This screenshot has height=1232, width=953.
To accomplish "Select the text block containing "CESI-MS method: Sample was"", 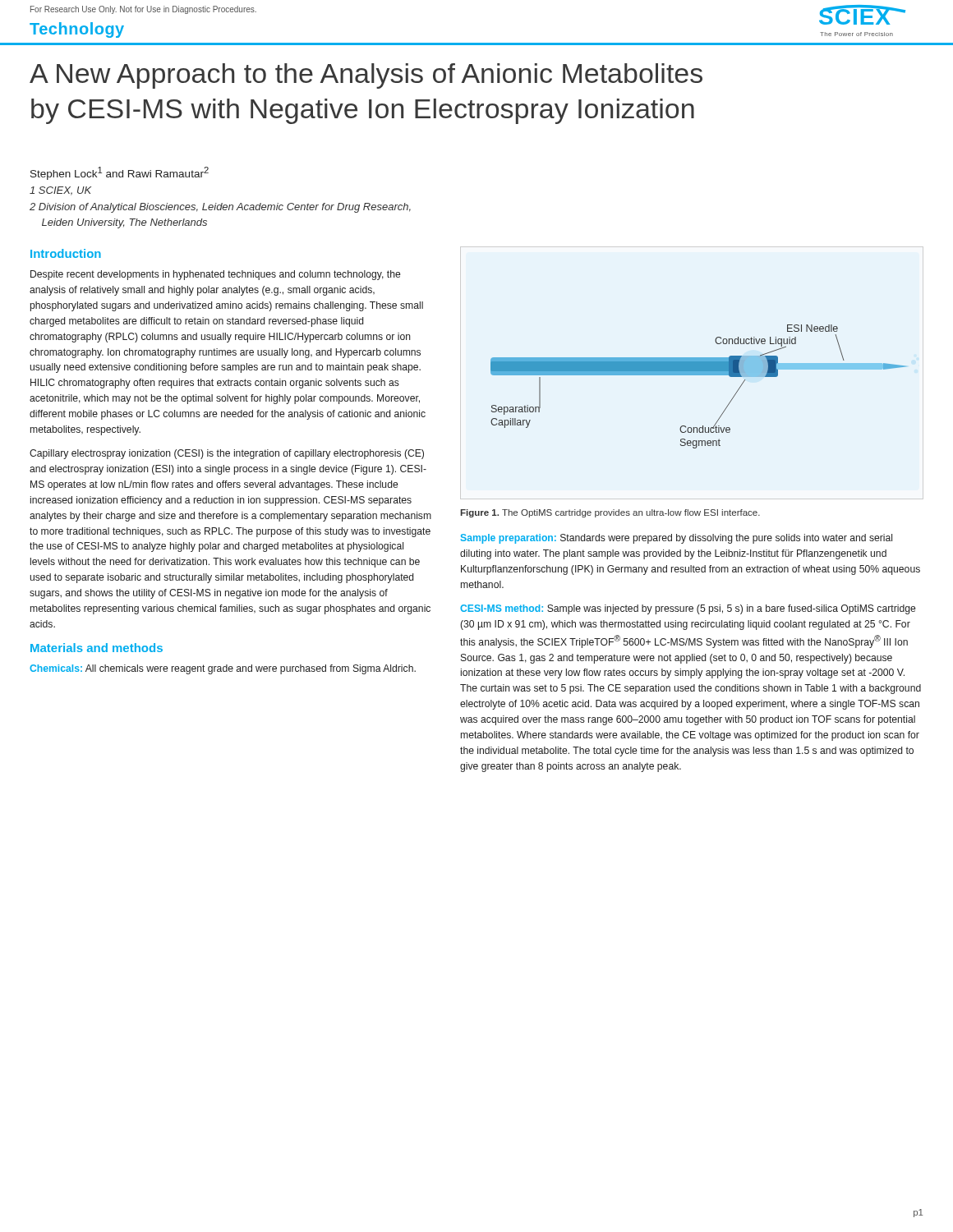I will [x=692, y=688].
